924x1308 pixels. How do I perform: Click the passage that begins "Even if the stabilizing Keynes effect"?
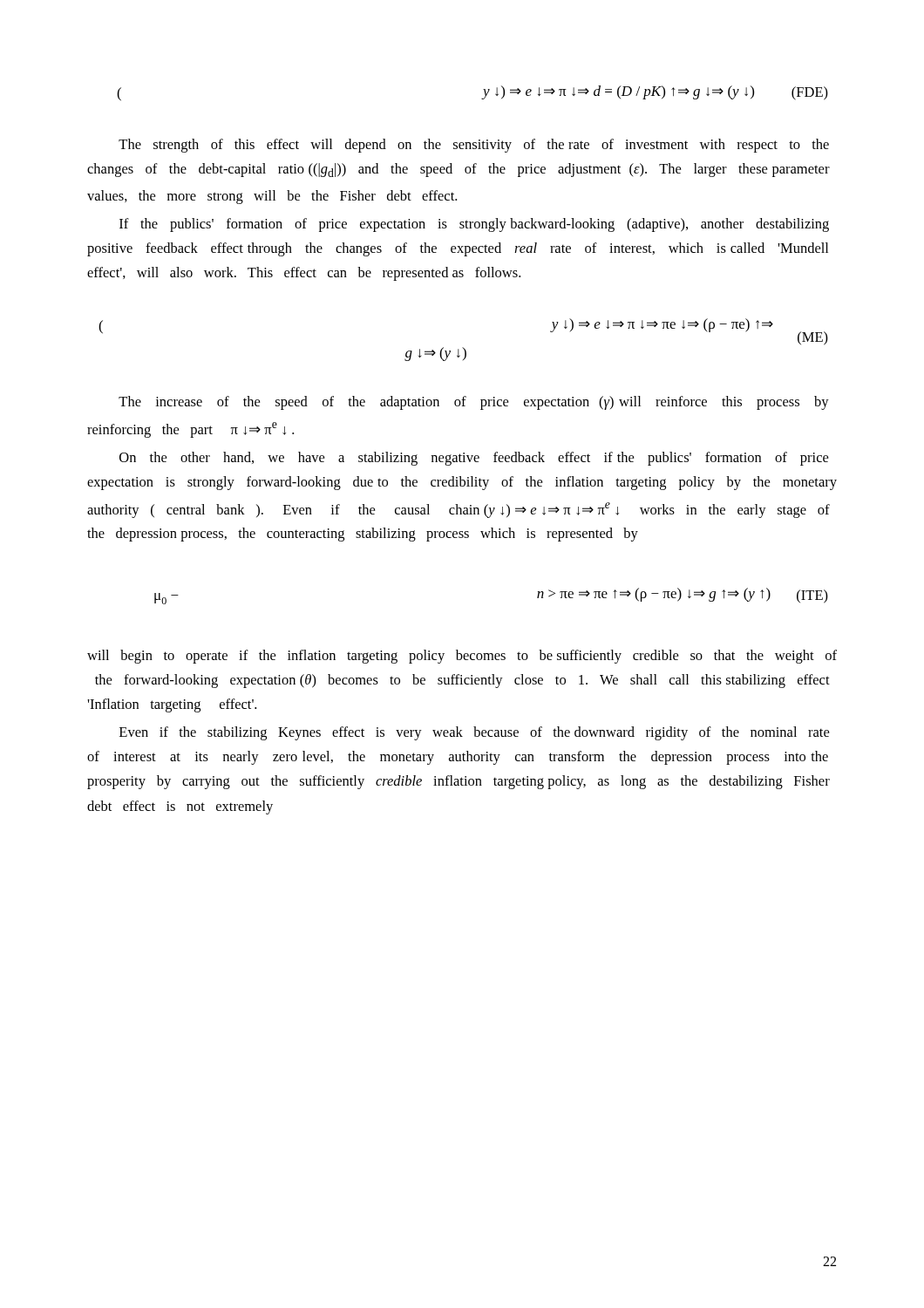(462, 769)
